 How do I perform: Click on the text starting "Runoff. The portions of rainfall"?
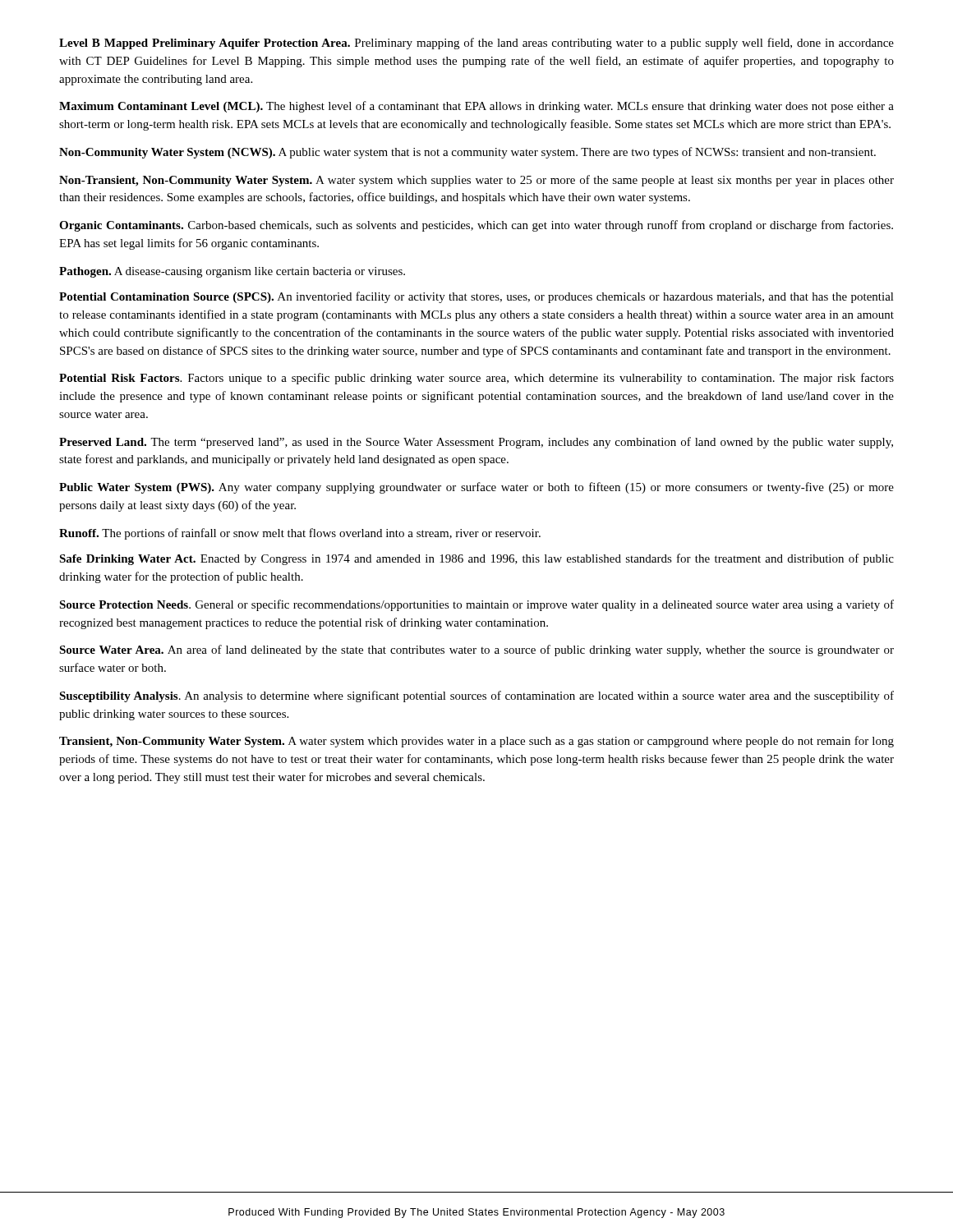300,533
